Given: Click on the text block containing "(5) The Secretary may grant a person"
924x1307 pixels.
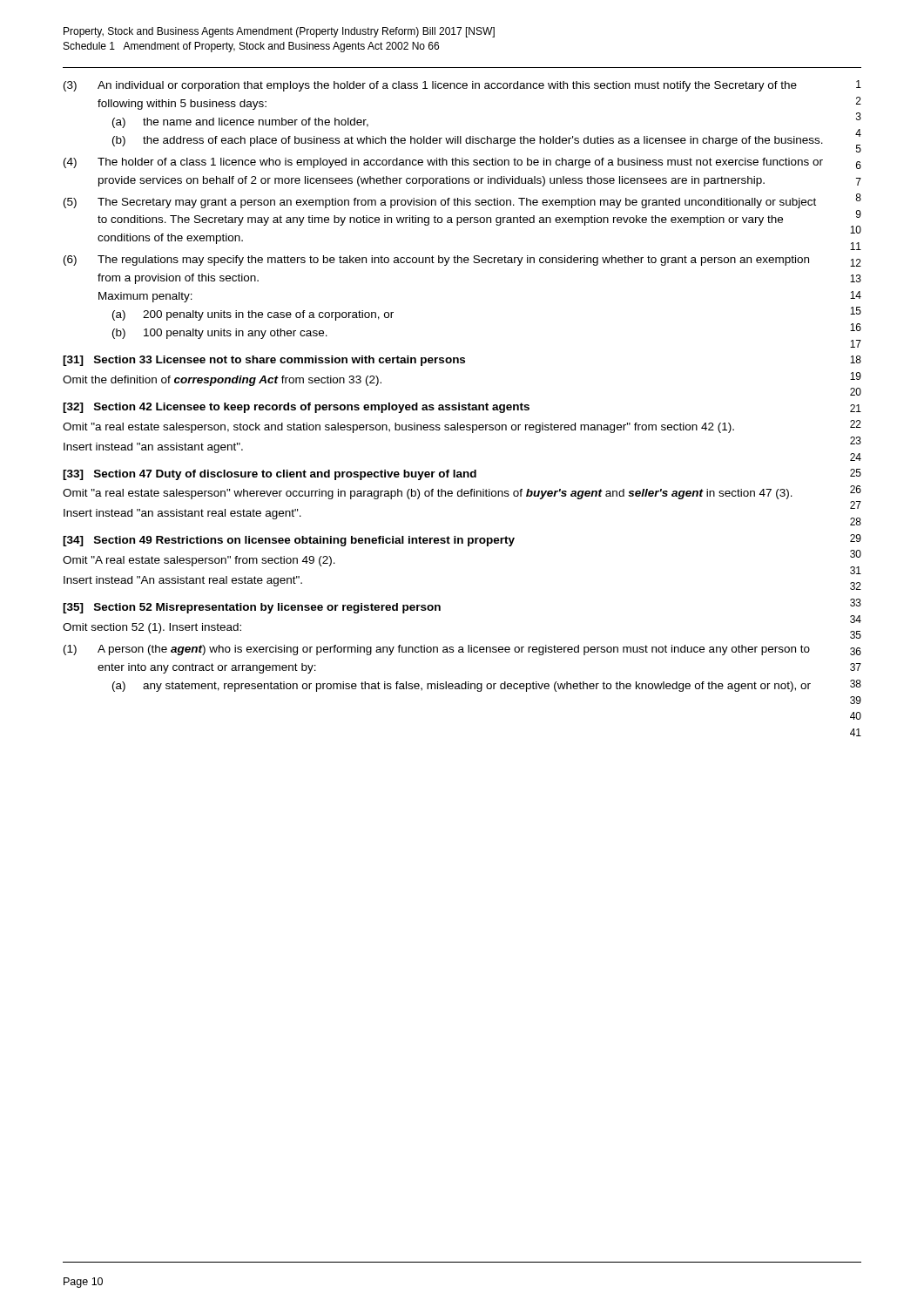Looking at the screenshot, I should (445, 220).
